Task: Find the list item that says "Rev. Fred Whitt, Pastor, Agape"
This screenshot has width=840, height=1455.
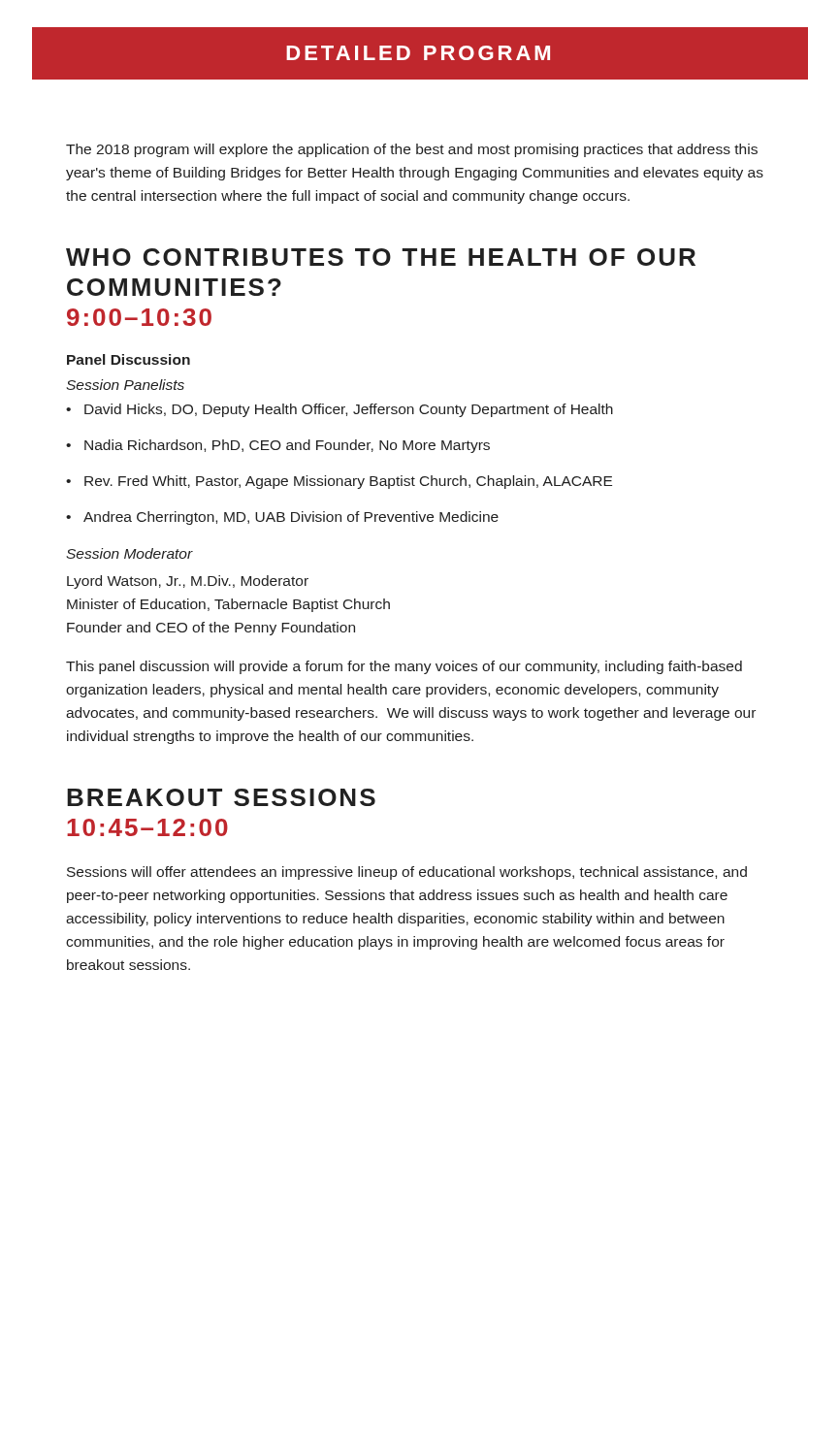Action: (420, 481)
